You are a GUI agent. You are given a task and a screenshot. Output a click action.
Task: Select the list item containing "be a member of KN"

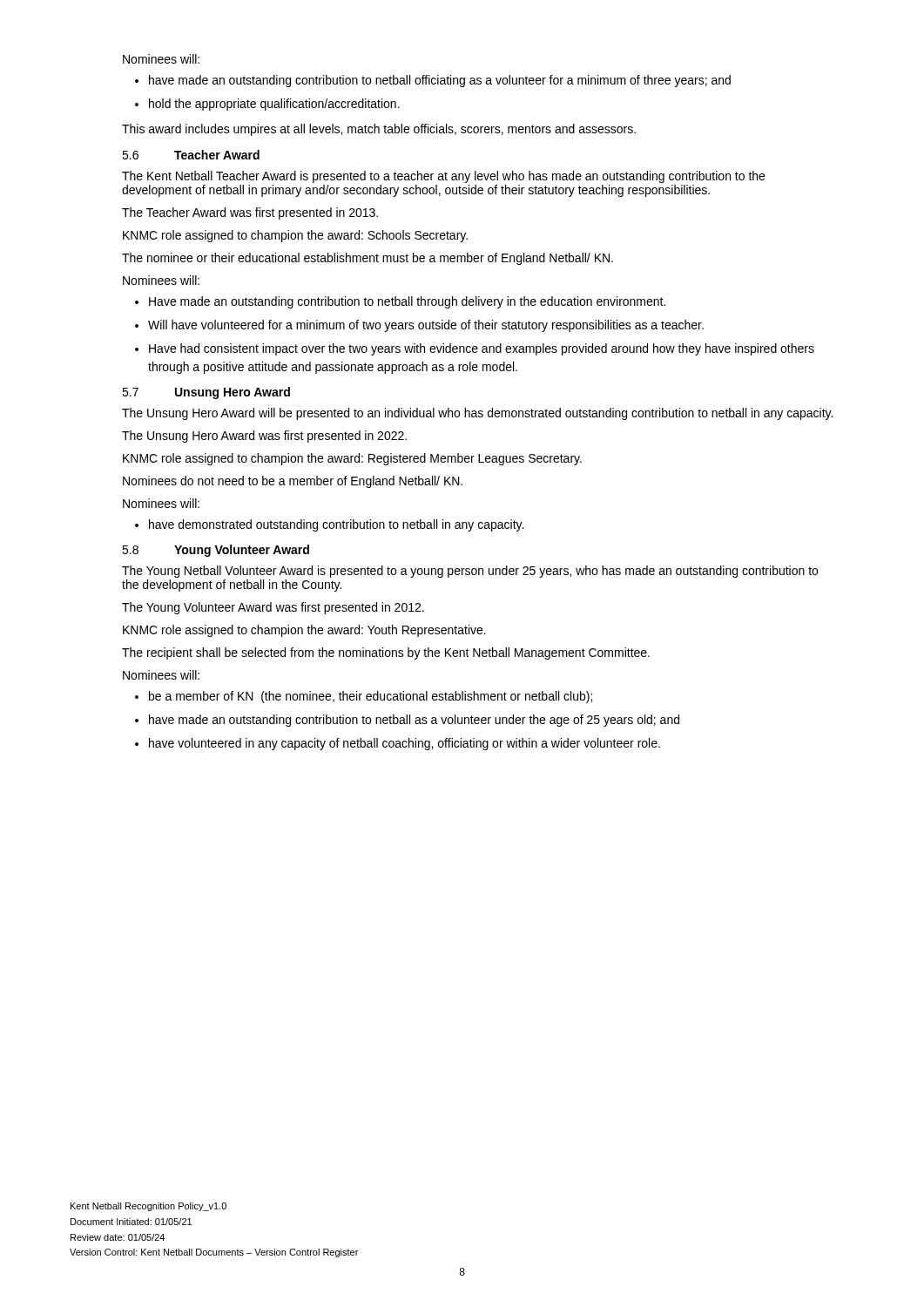coord(492,697)
